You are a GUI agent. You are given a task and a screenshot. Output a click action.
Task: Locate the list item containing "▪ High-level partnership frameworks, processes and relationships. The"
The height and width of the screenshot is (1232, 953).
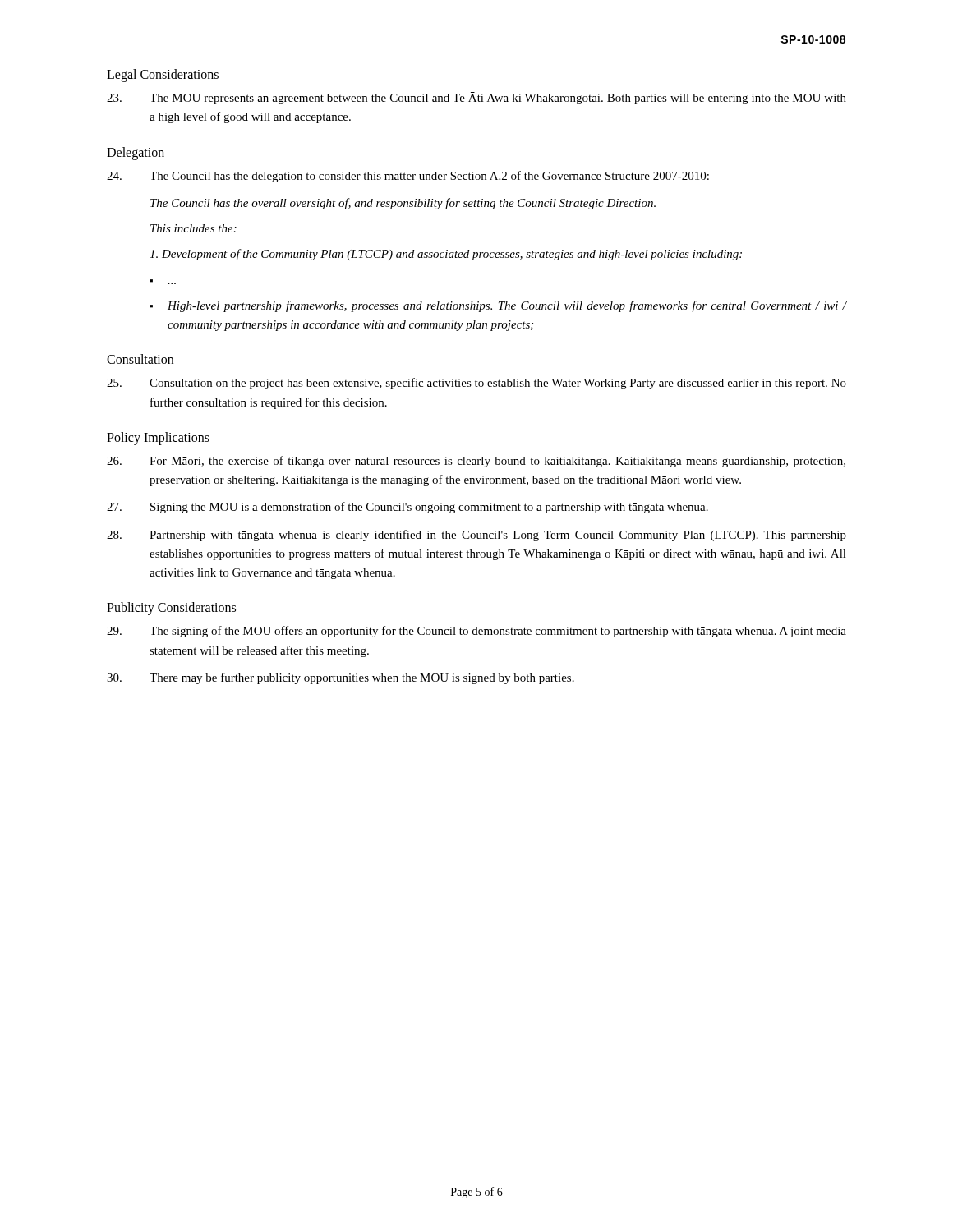click(498, 315)
